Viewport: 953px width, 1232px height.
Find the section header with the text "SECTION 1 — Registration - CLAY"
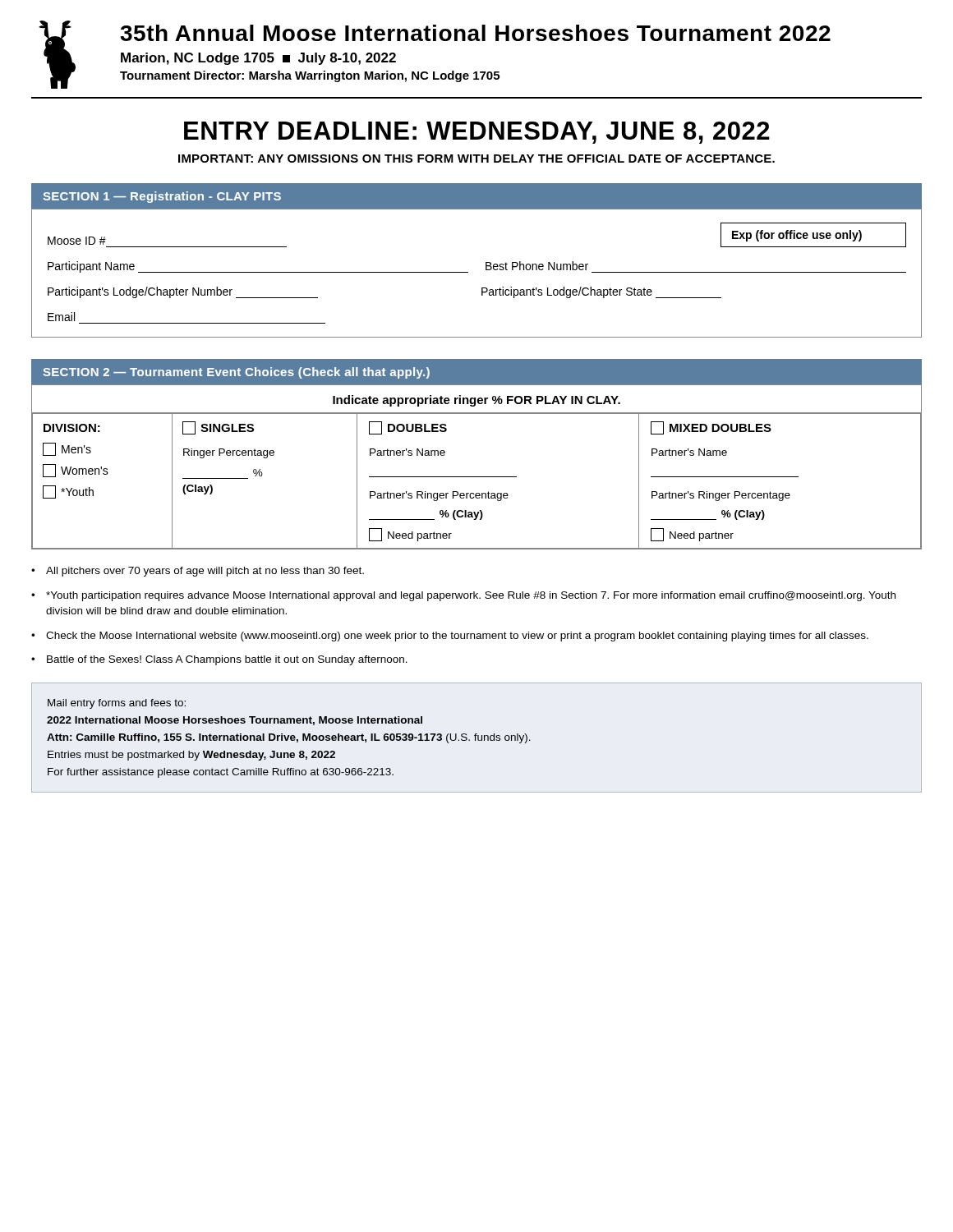pos(162,196)
